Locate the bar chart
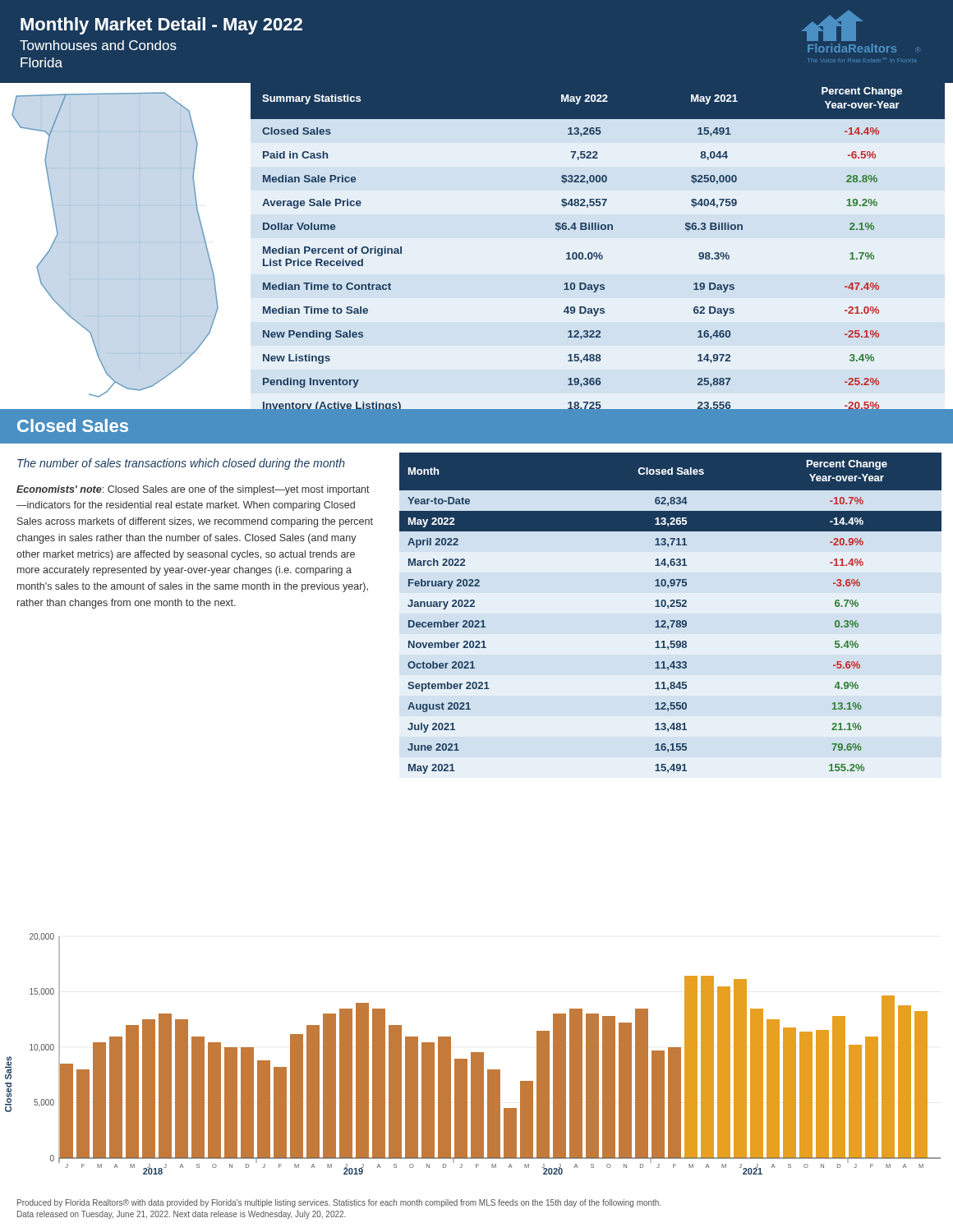Screen dimensions: 1232x953 coord(476,1051)
